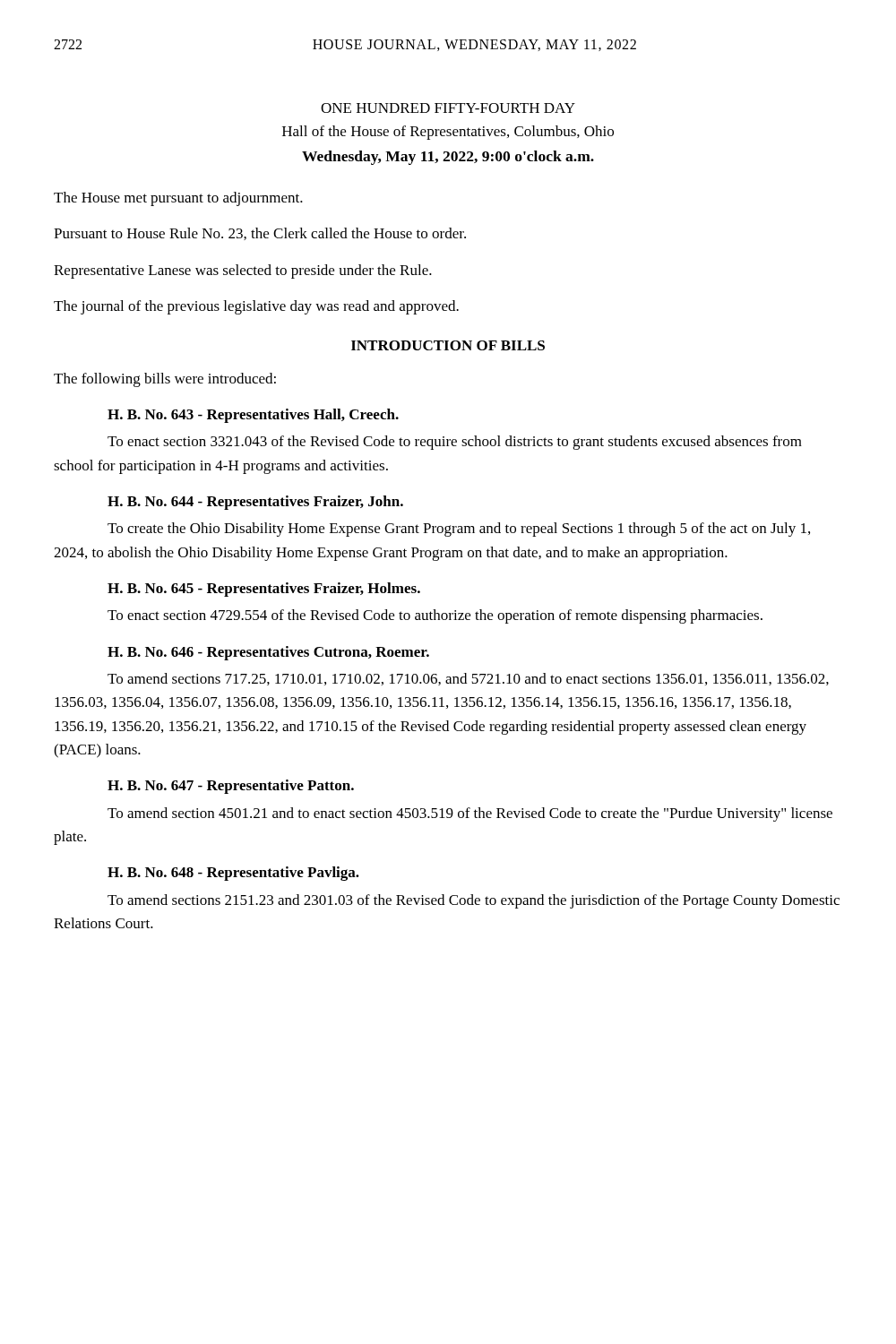Find the block on this page that starts "Pursuant to House"

point(260,234)
